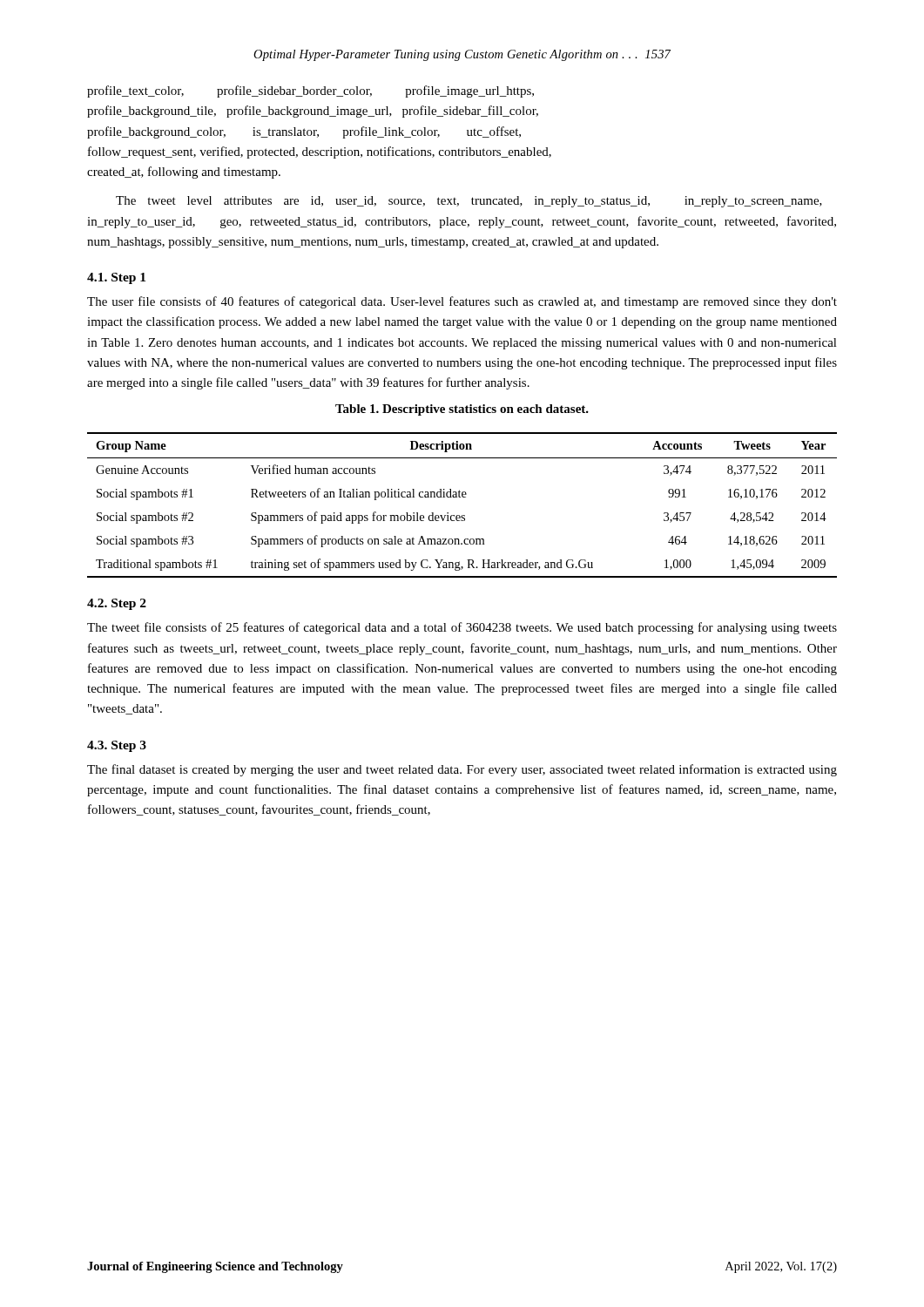Screen dimensions: 1307x924
Task: Select the table that reads "Traditional spambots #1"
Action: coord(462,505)
